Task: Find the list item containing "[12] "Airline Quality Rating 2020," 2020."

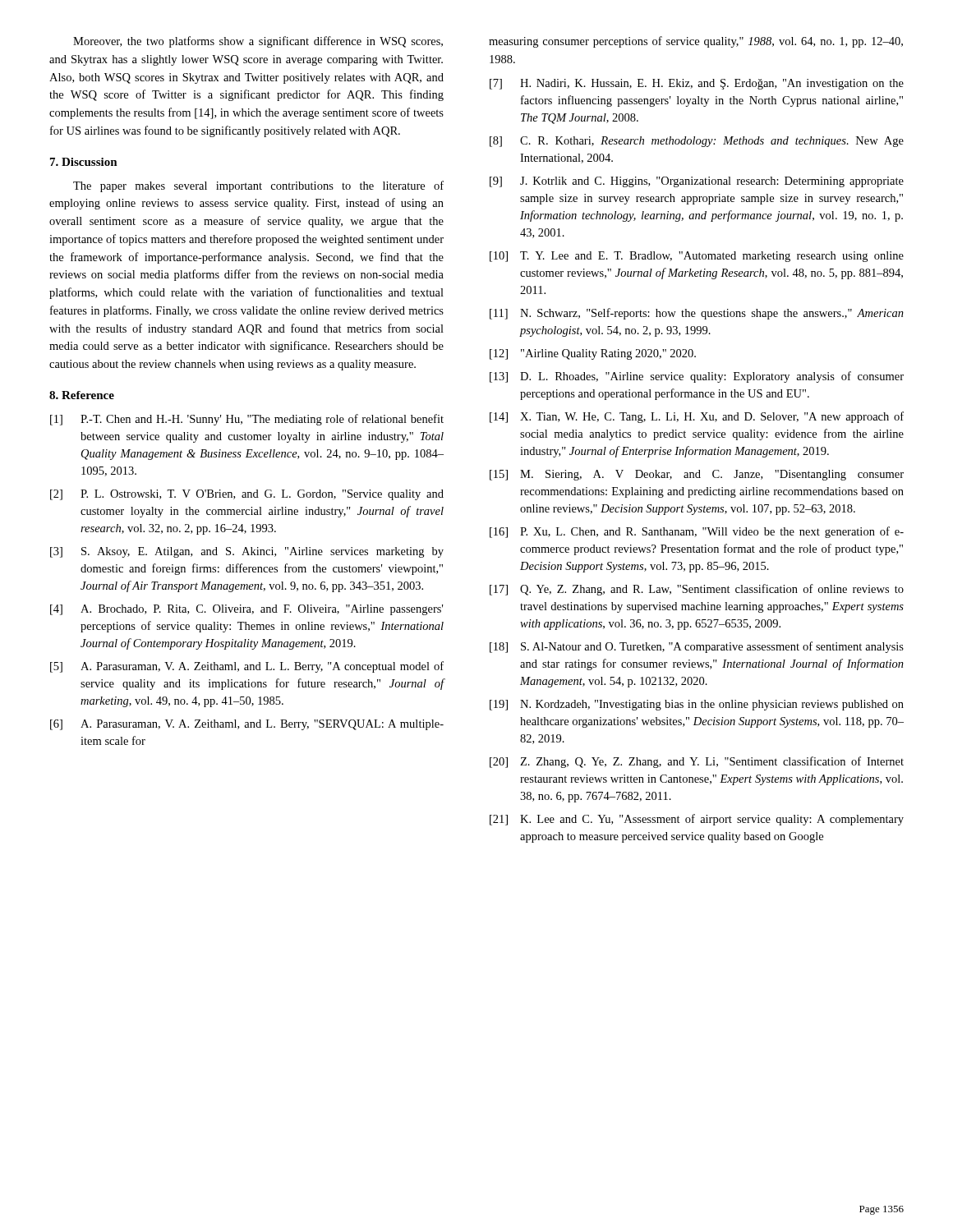Action: tap(696, 353)
